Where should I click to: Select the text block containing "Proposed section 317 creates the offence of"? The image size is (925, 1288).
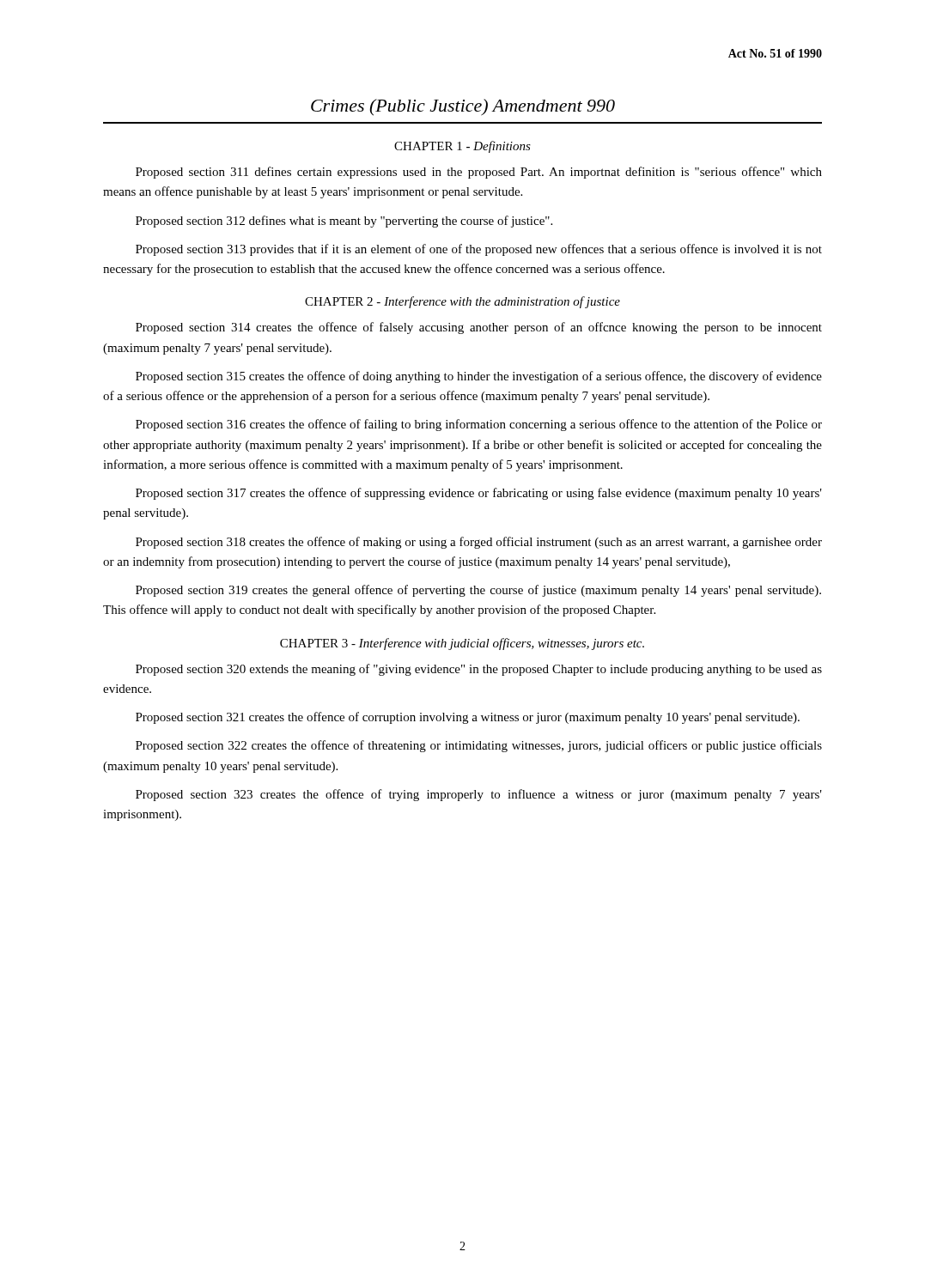pyautogui.click(x=462, y=503)
